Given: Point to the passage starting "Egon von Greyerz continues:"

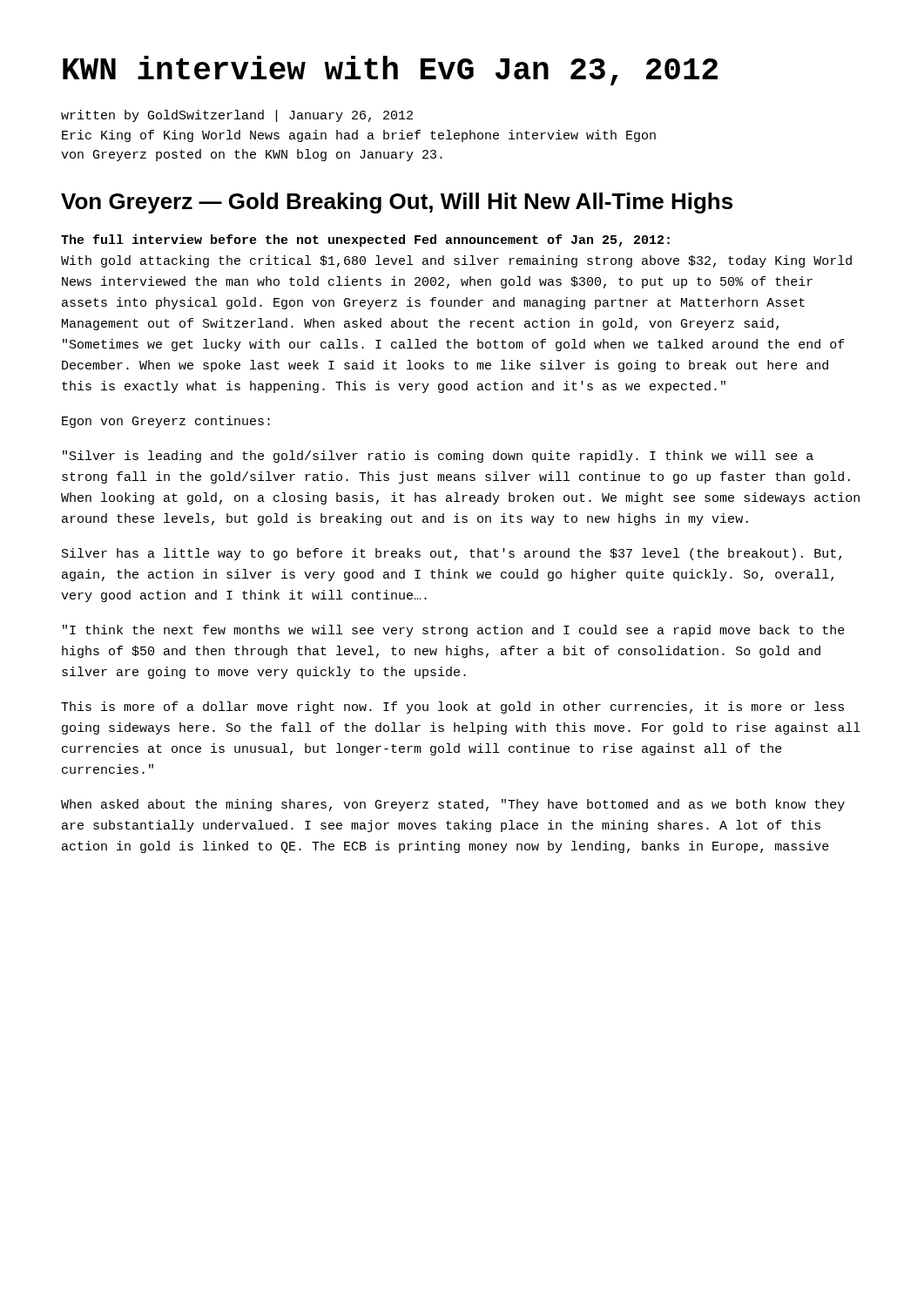Looking at the screenshot, I should [x=167, y=422].
